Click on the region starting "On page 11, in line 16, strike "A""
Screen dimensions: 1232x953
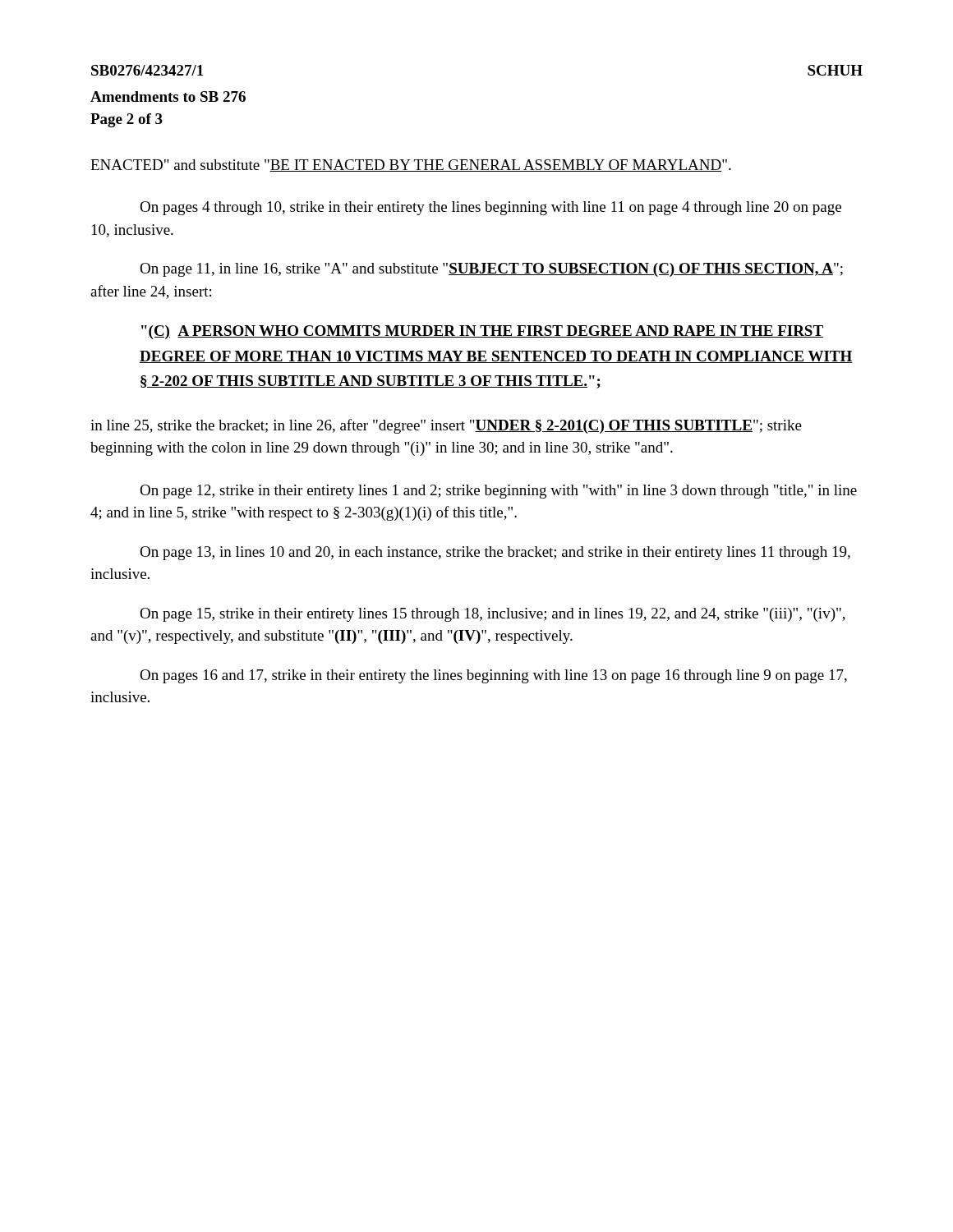click(x=467, y=280)
